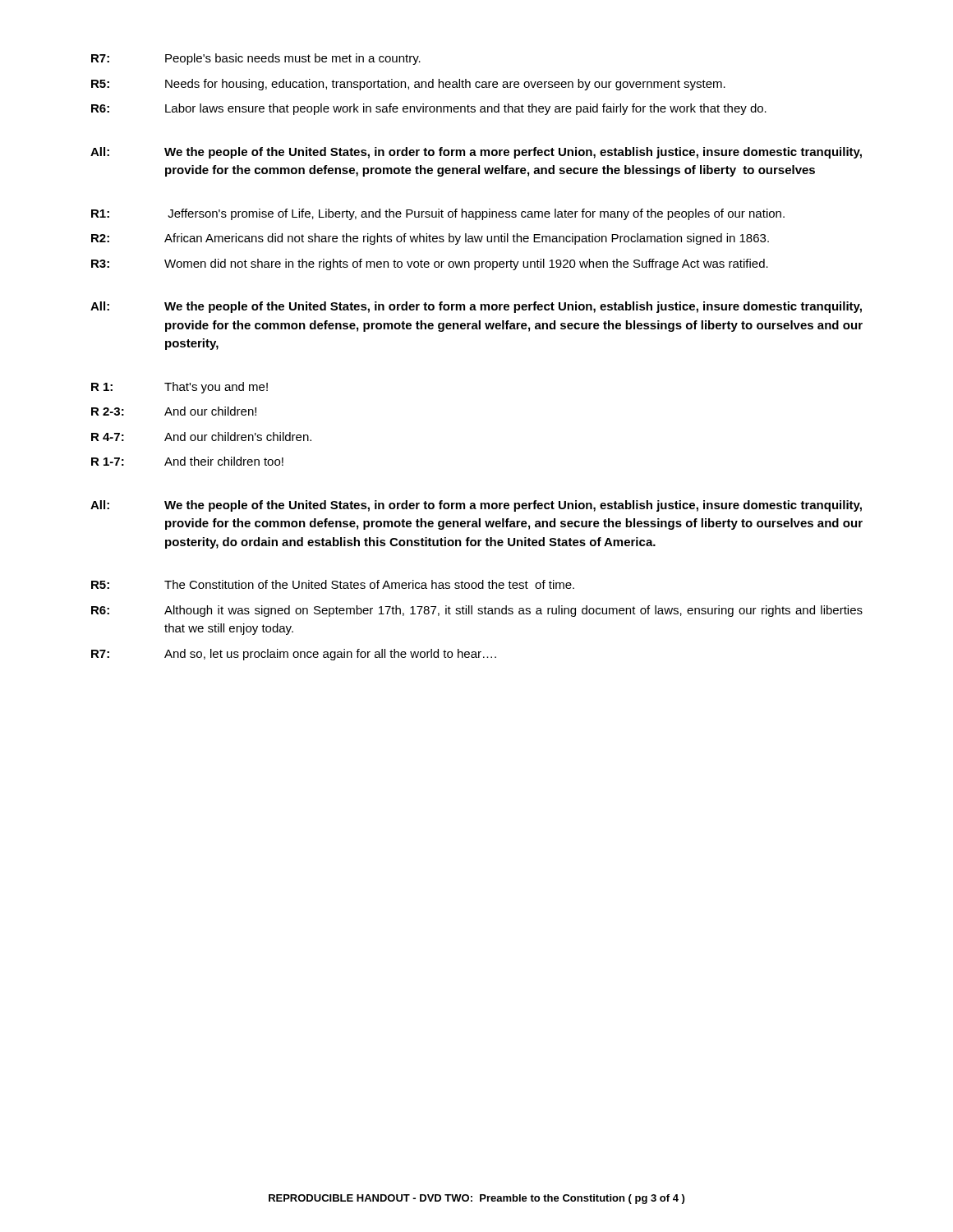953x1232 pixels.
Task: Click on the list item containing "R 4-7: And our"
Action: pyautogui.click(x=201, y=437)
